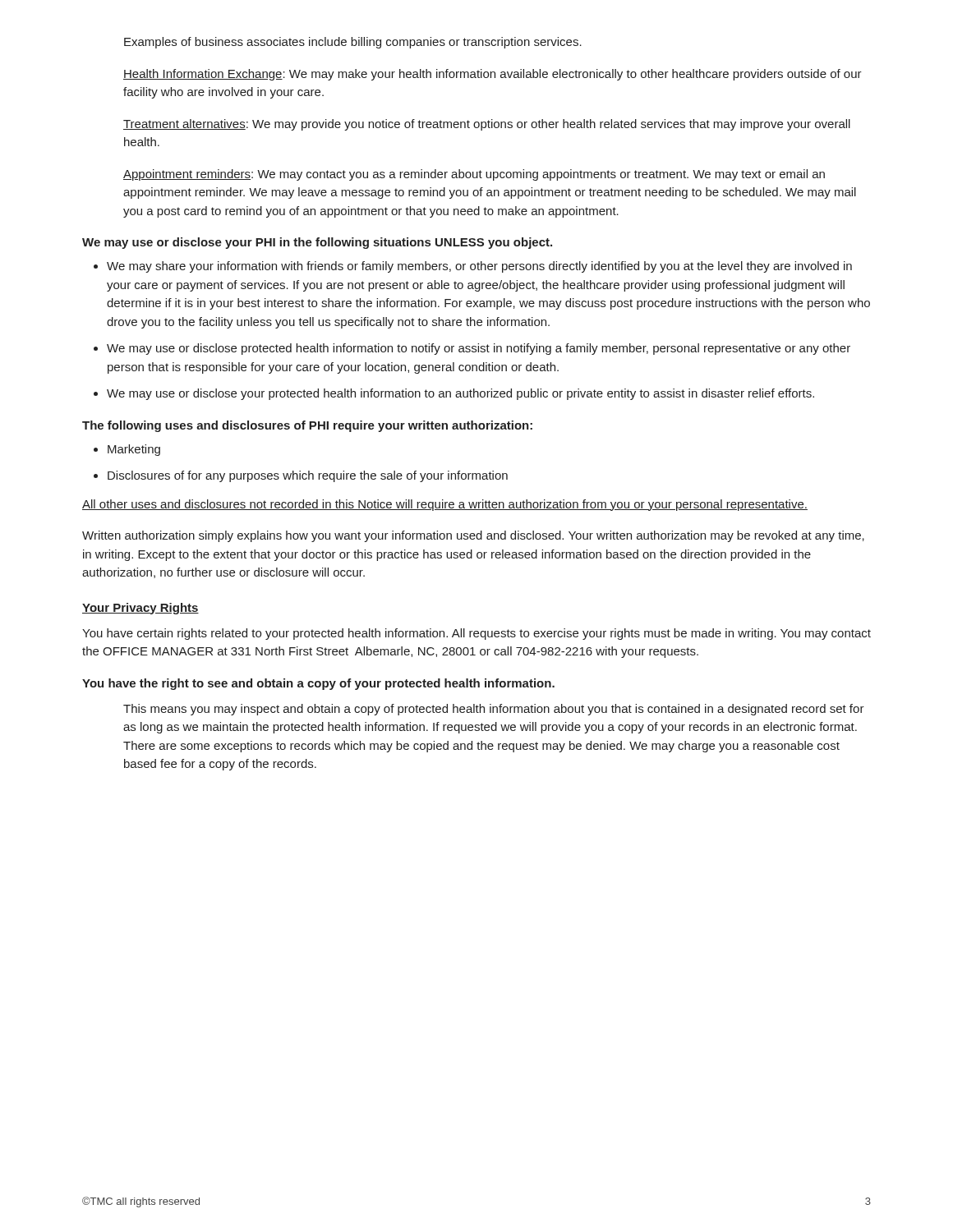Locate the text block with the text "You have certain rights related to"
Image resolution: width=953 pixels, height=1232 pixels.
pos(476,642)
